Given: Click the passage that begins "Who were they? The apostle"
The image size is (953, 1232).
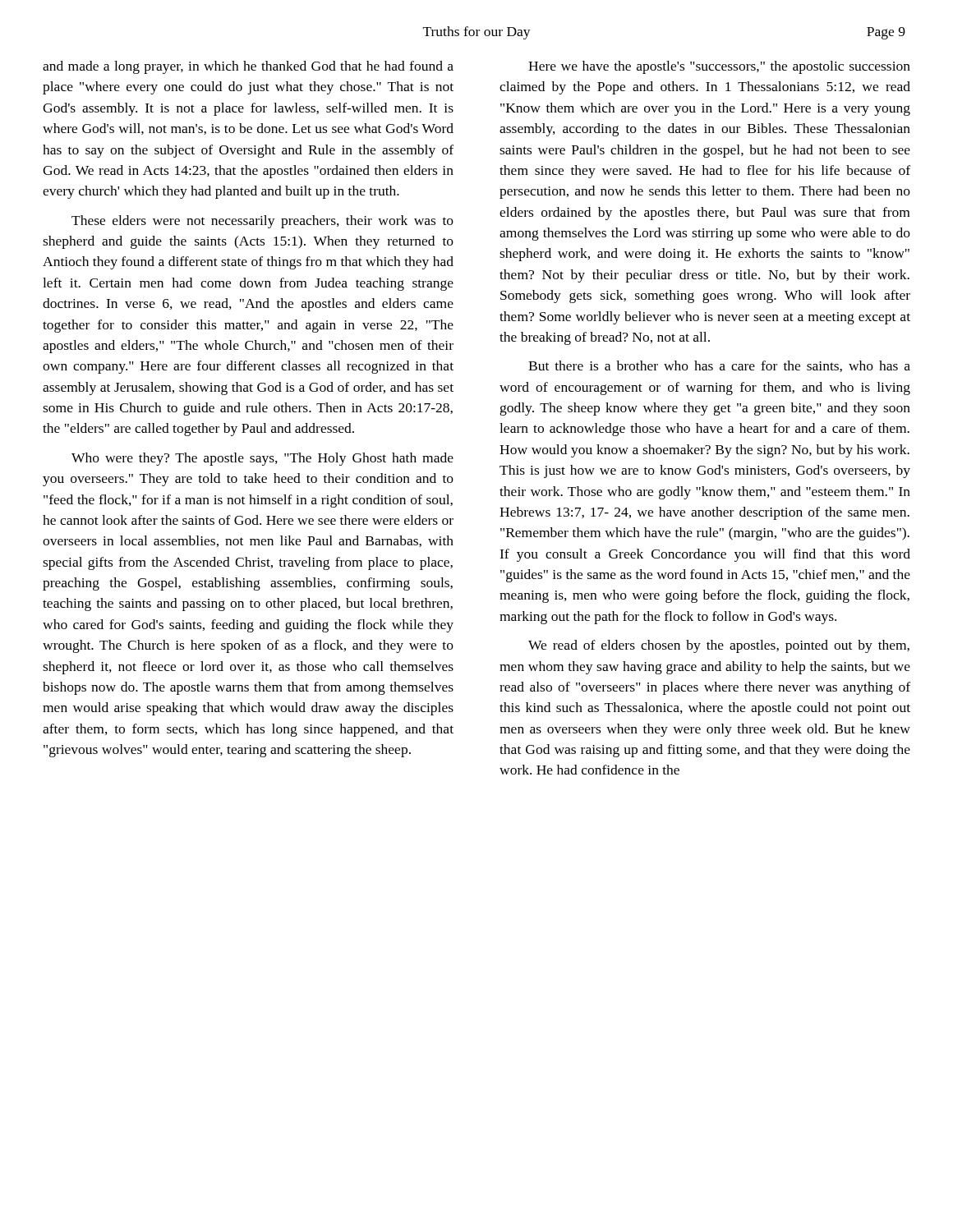Looking at the screenshot, I should pos(248,604).
